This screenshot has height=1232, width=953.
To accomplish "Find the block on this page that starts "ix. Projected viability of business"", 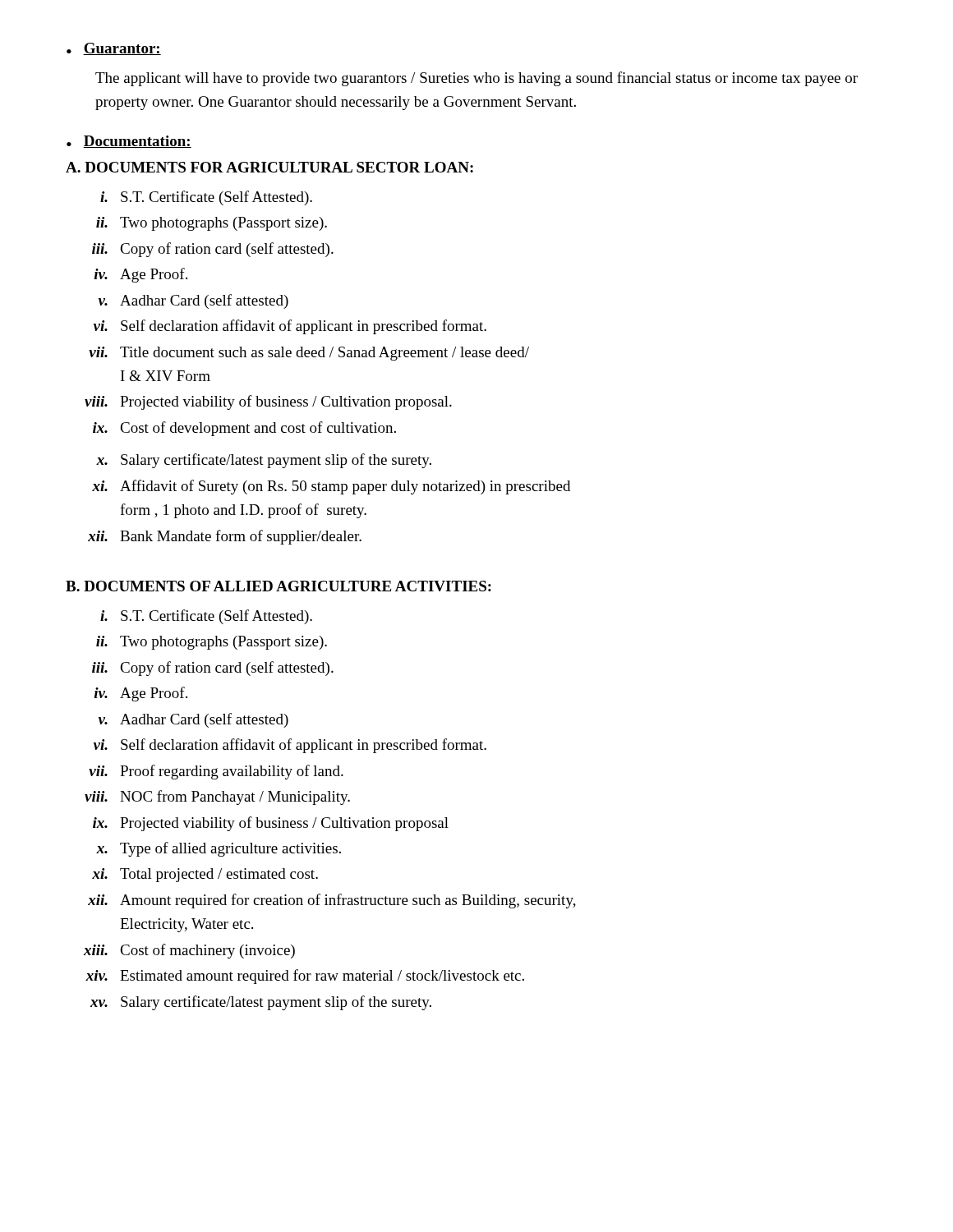I will coord(271,824).
